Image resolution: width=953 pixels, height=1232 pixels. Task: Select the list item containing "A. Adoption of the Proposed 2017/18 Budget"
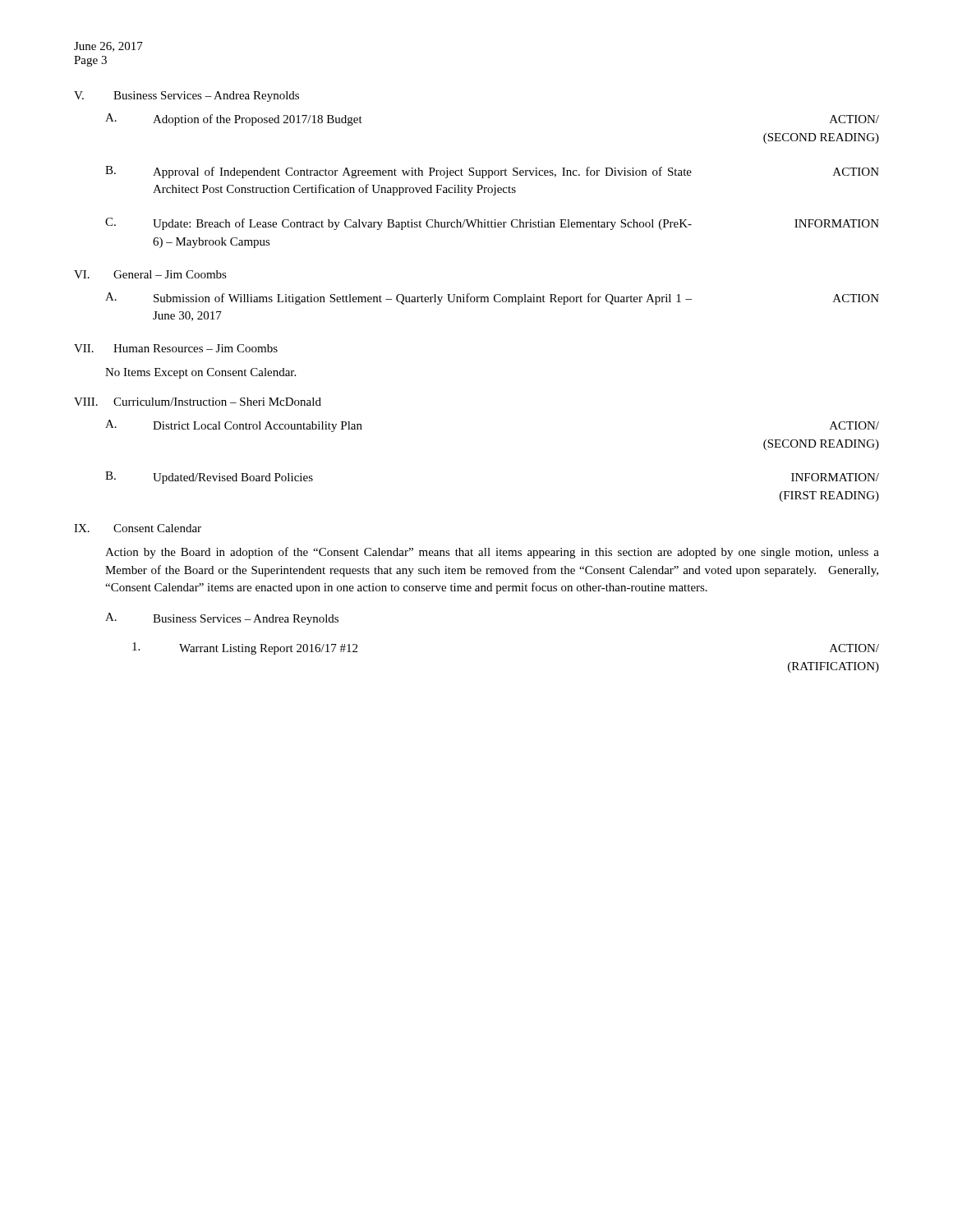(257, 120)
